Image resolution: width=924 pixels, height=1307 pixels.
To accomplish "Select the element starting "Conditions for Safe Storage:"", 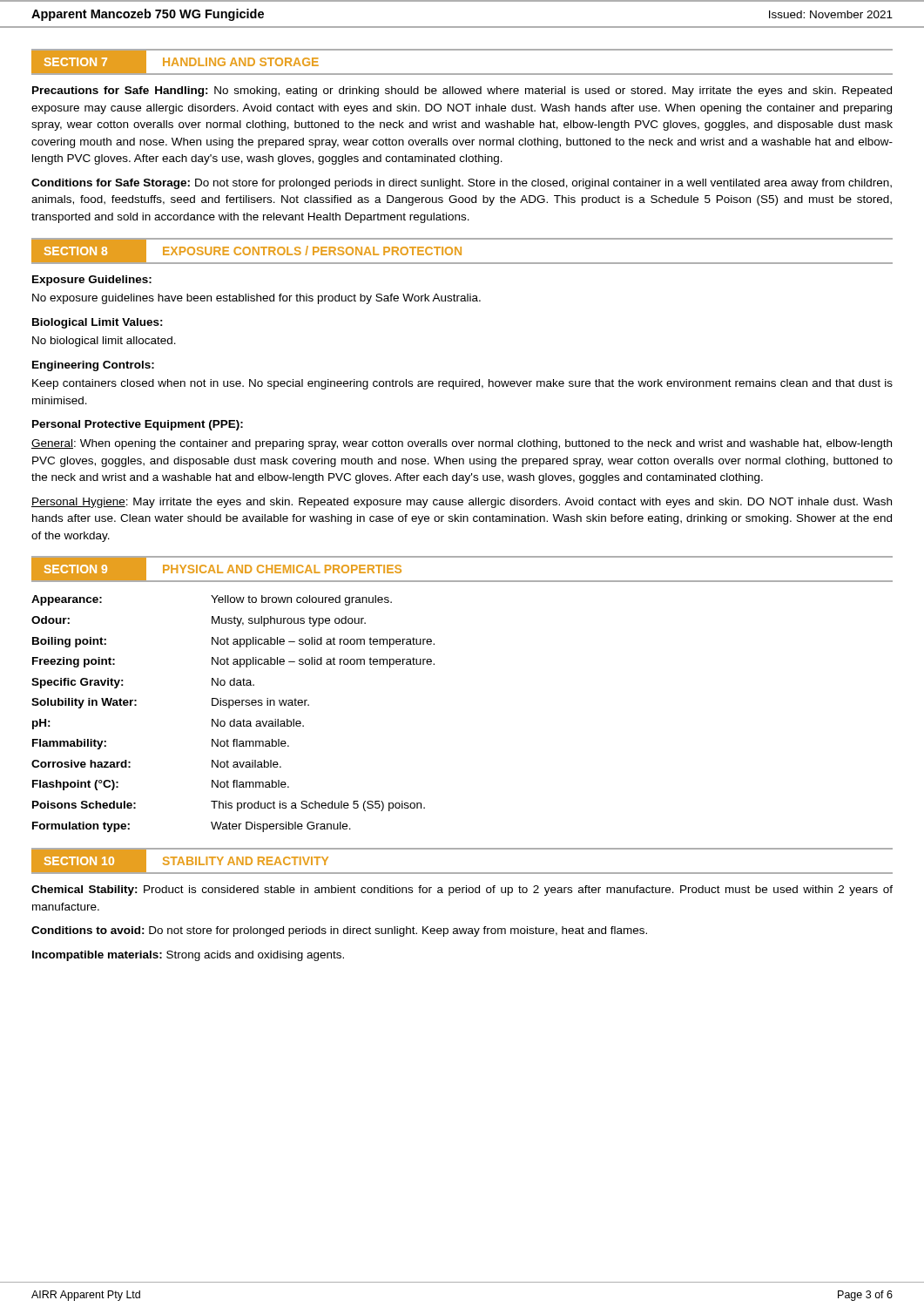I will [462, 199].
